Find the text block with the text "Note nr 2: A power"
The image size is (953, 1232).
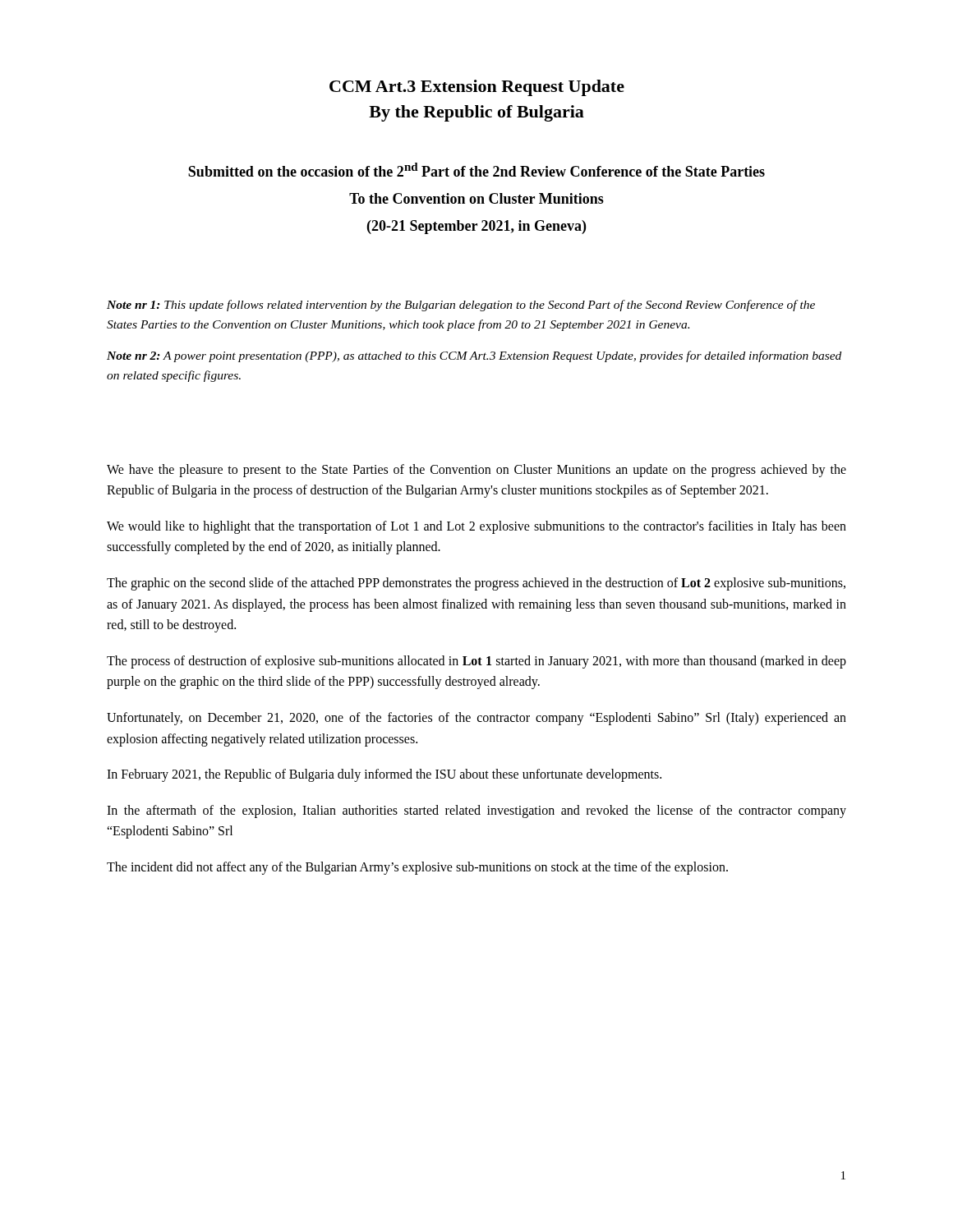[476, 365]
